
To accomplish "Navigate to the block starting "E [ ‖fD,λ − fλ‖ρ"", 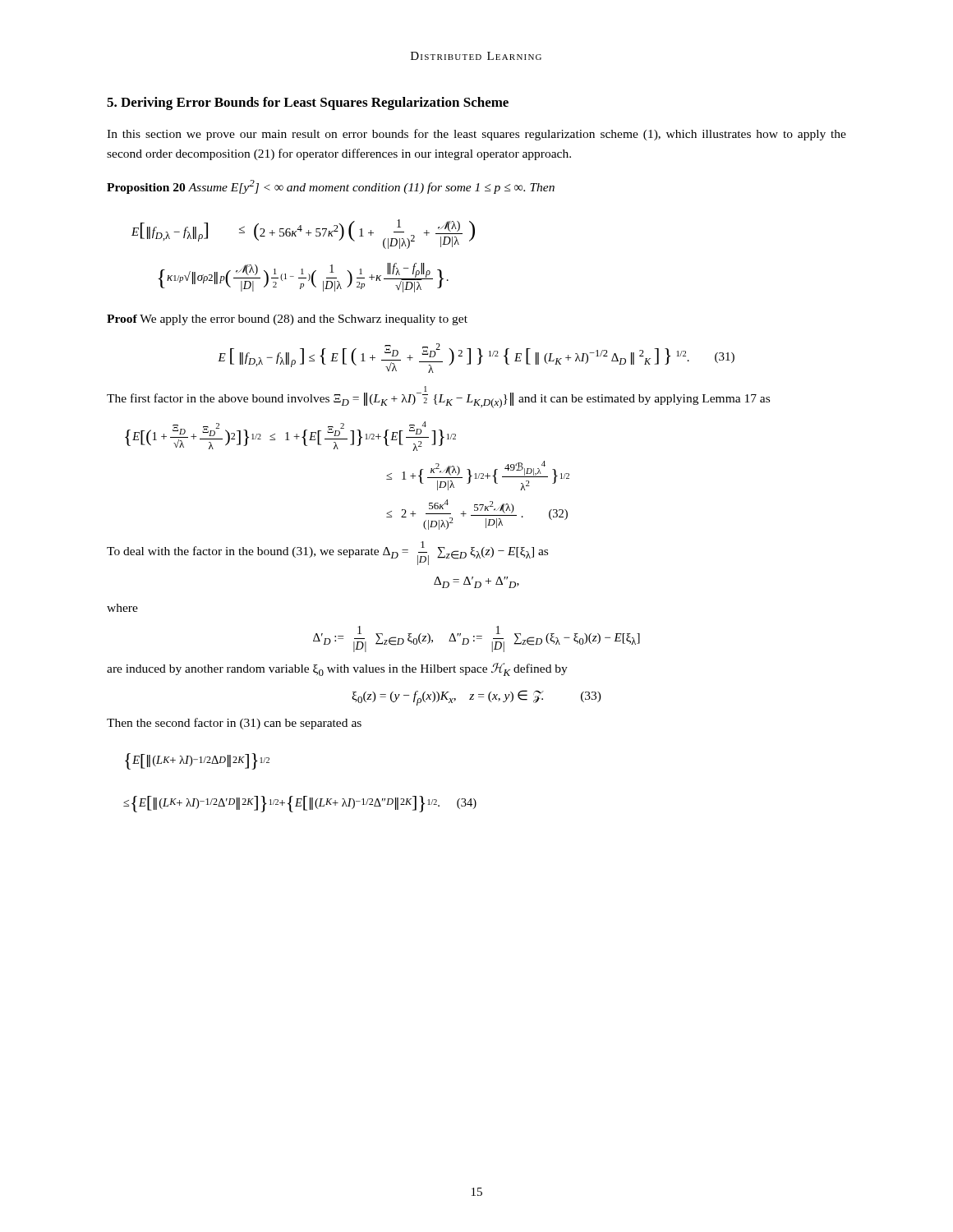I will [476, 356].
